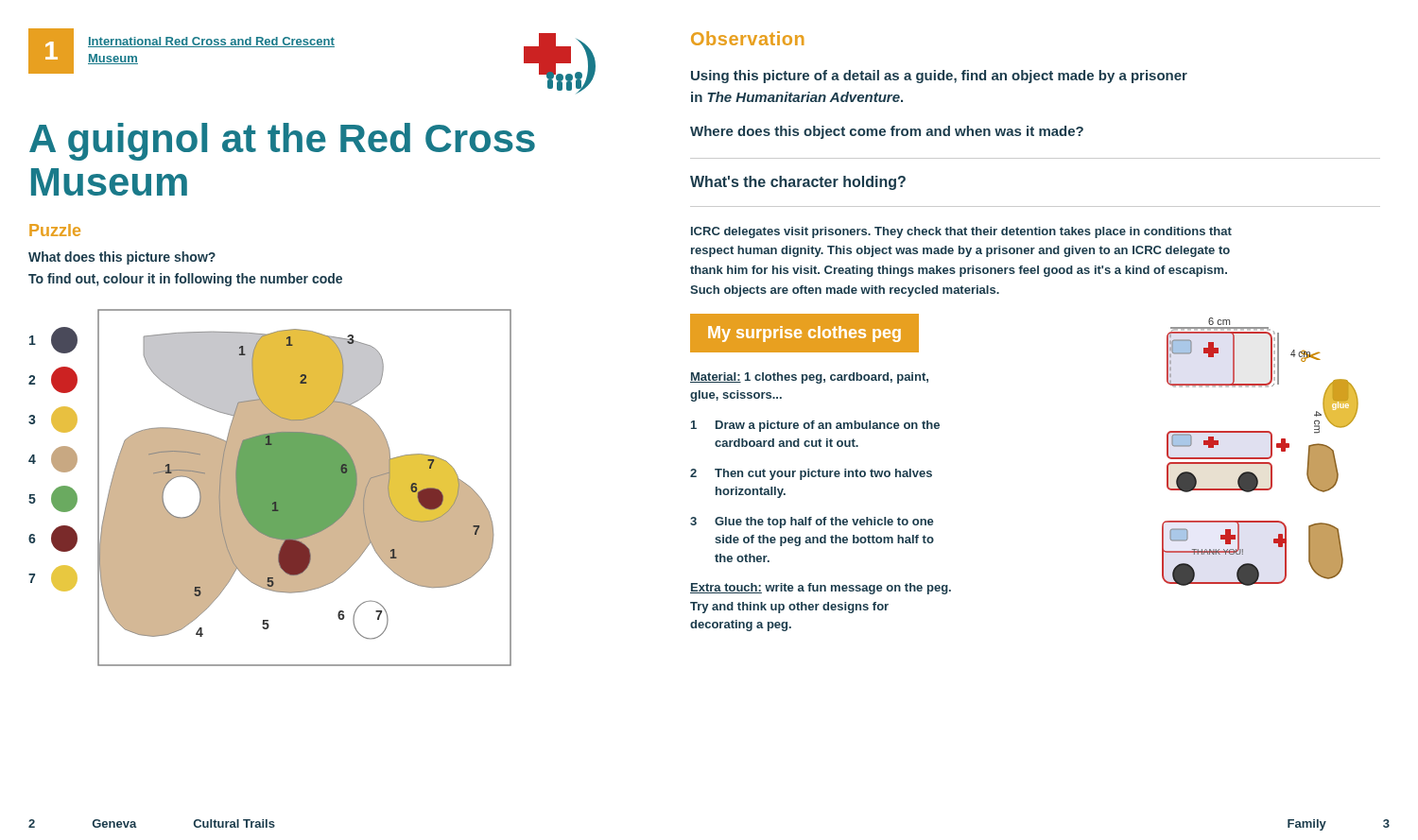
Task: Find the title that reads "A guignol at the Red CrossMuseum"
Action: [x=317, y=161]
